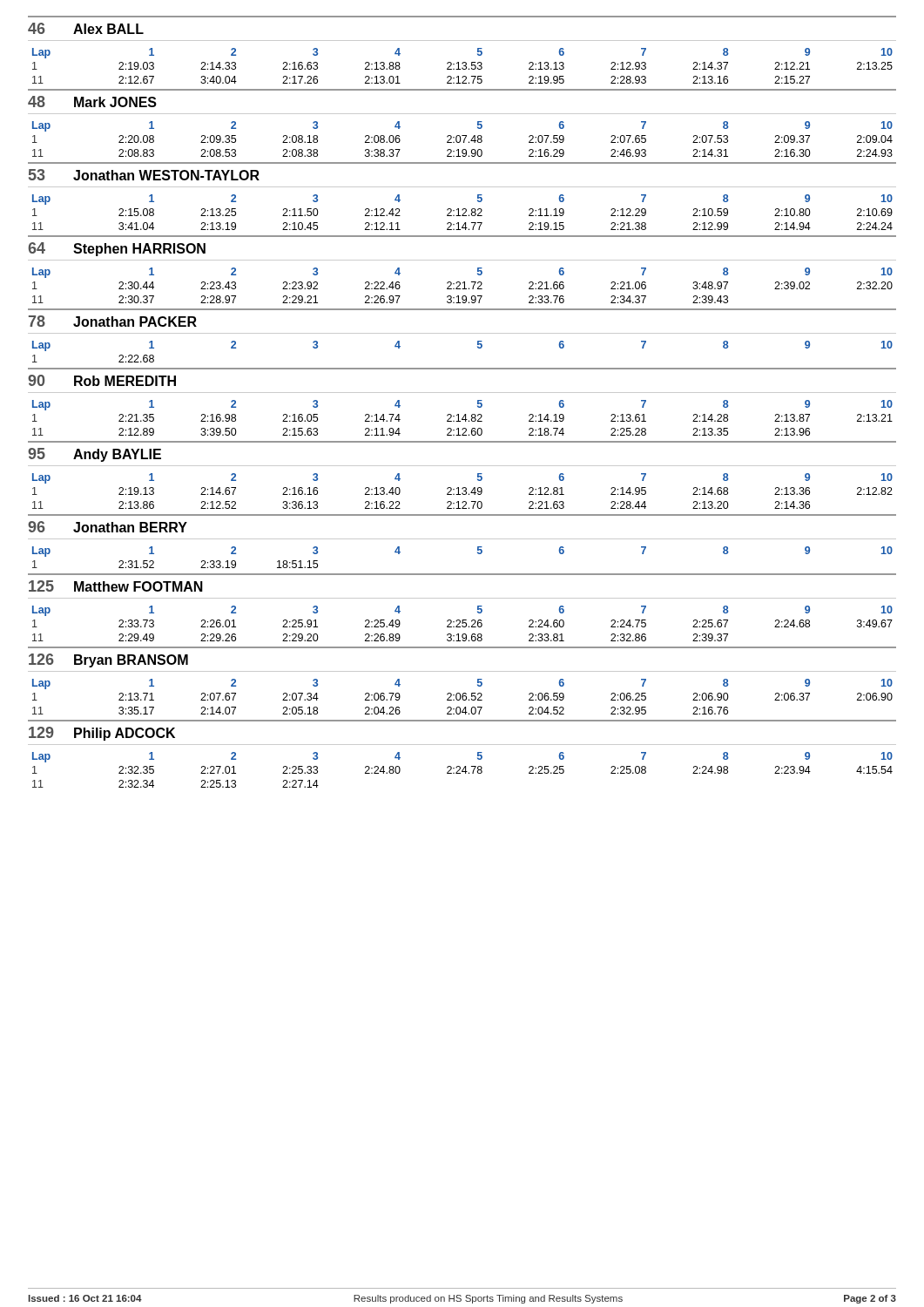Select the passage starting "126 Bryan BRANSOM"
Image resolution: width=924 pixels, height=1307 pixels.
462,659
